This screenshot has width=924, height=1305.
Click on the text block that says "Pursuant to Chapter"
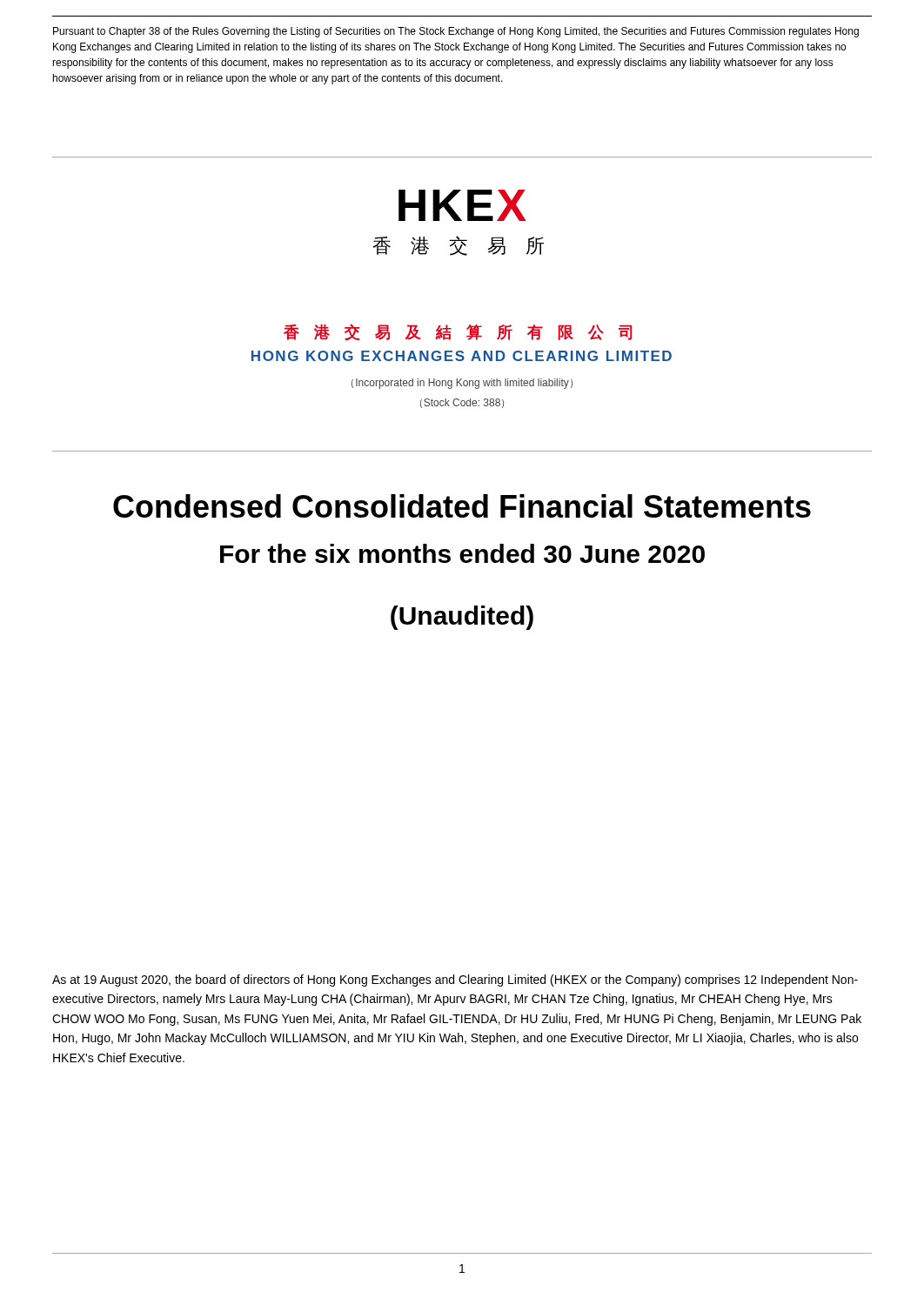click(x=462, y=55)
